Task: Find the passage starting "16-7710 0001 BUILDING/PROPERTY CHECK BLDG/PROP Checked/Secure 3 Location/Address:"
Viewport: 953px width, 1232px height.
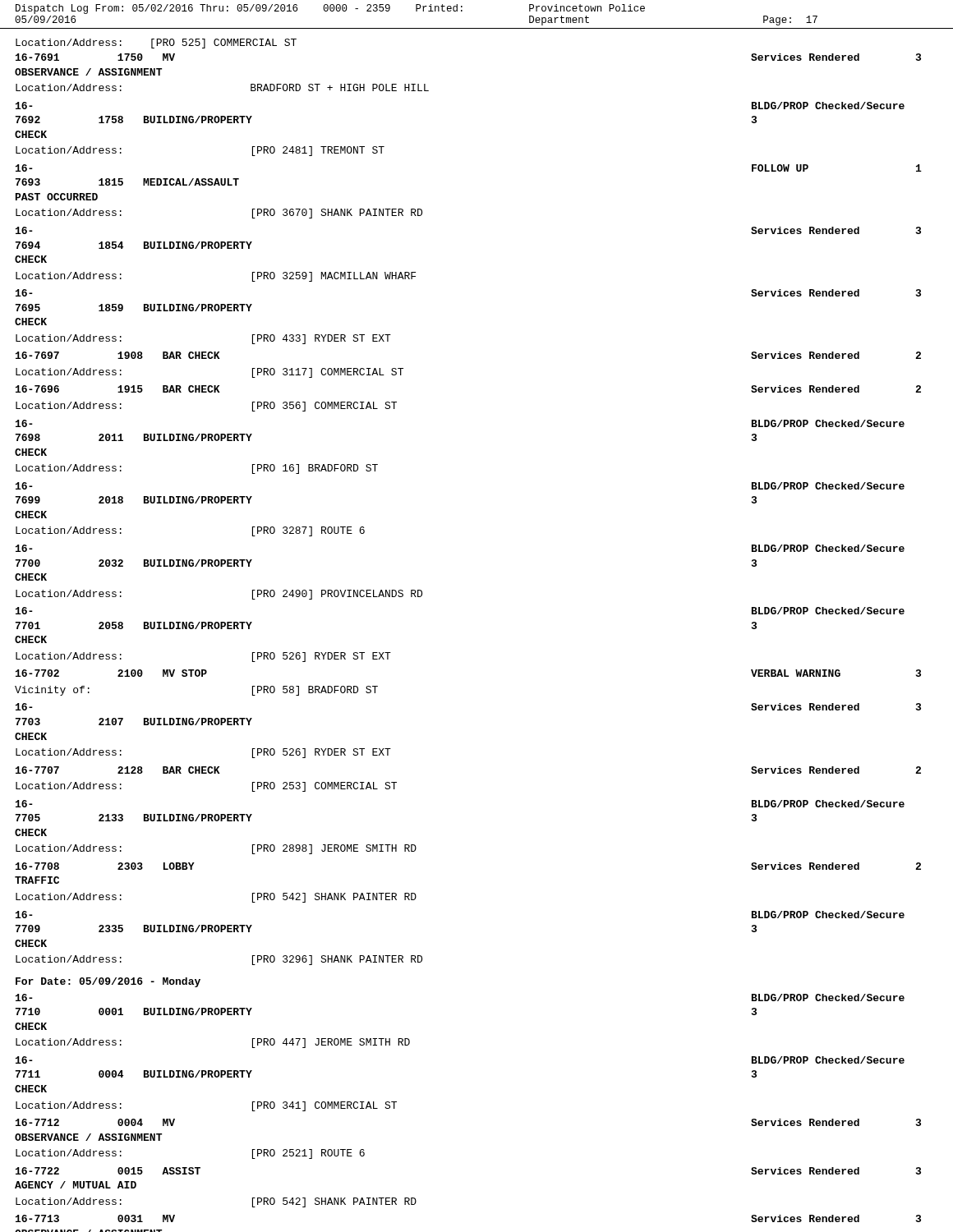Action: tap(22, 998)
